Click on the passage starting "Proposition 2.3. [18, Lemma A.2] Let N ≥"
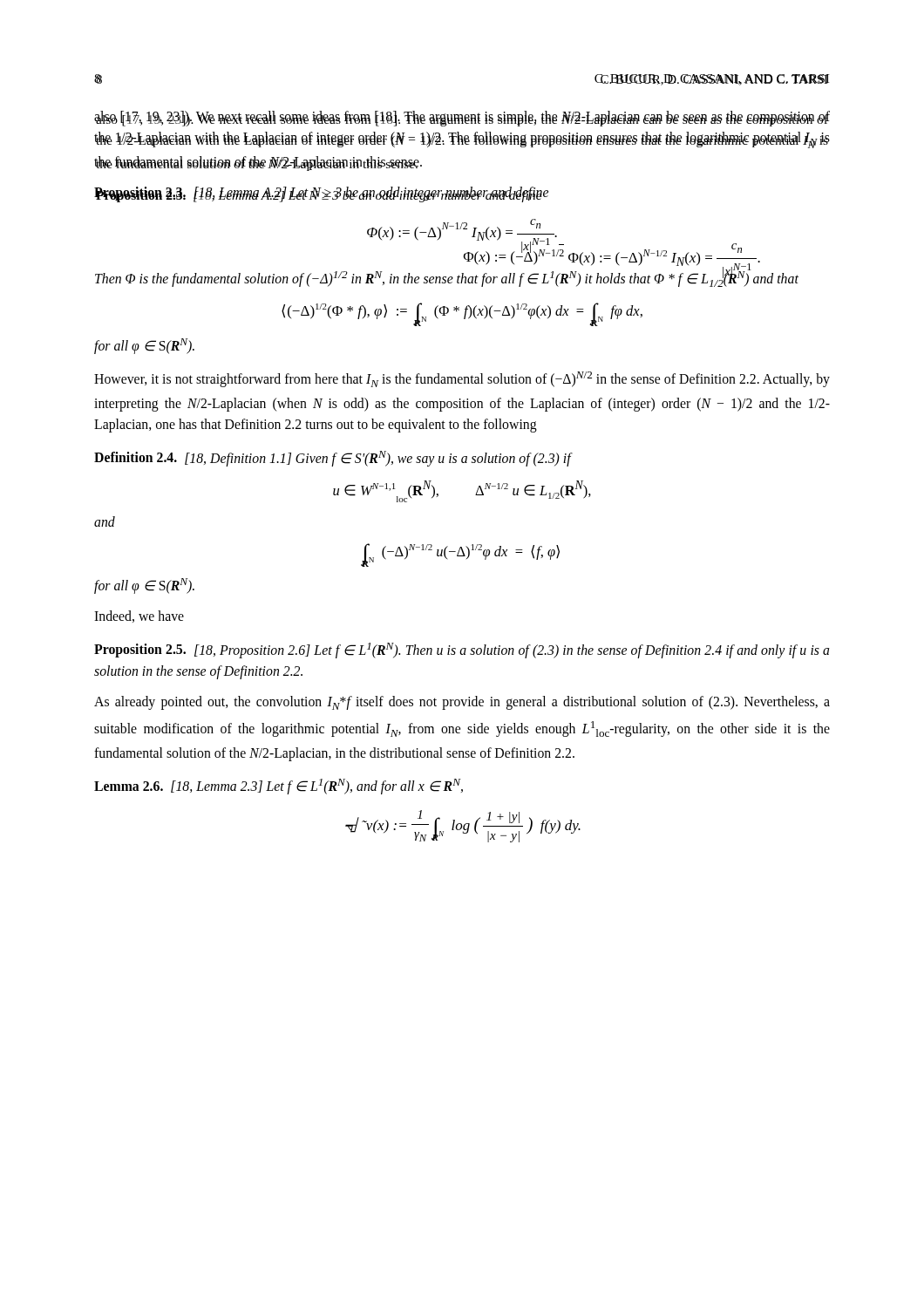This screenshot has height=1308, width=924. click(x=462, y=196)
